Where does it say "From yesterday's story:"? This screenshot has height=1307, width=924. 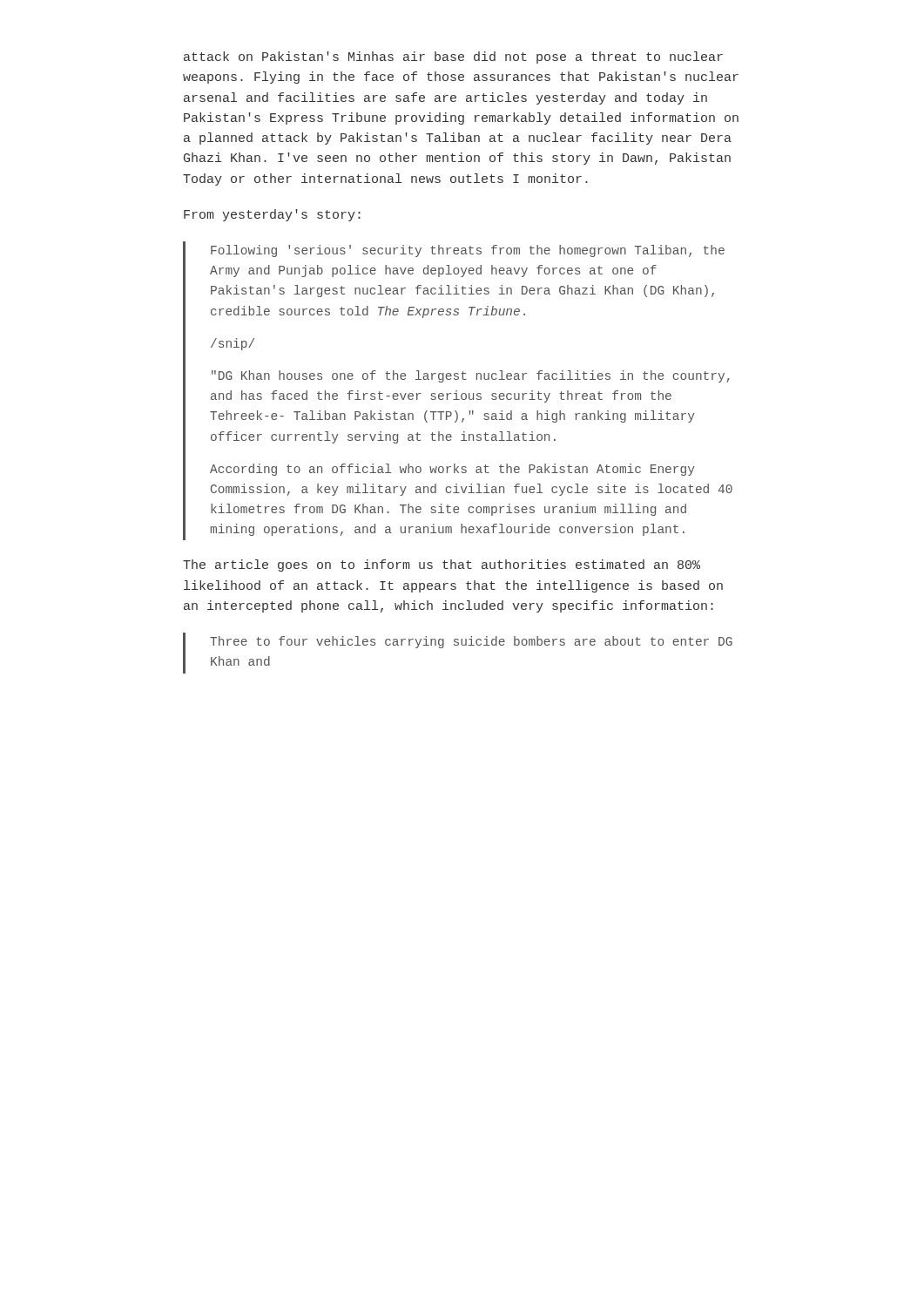(272, 215)
